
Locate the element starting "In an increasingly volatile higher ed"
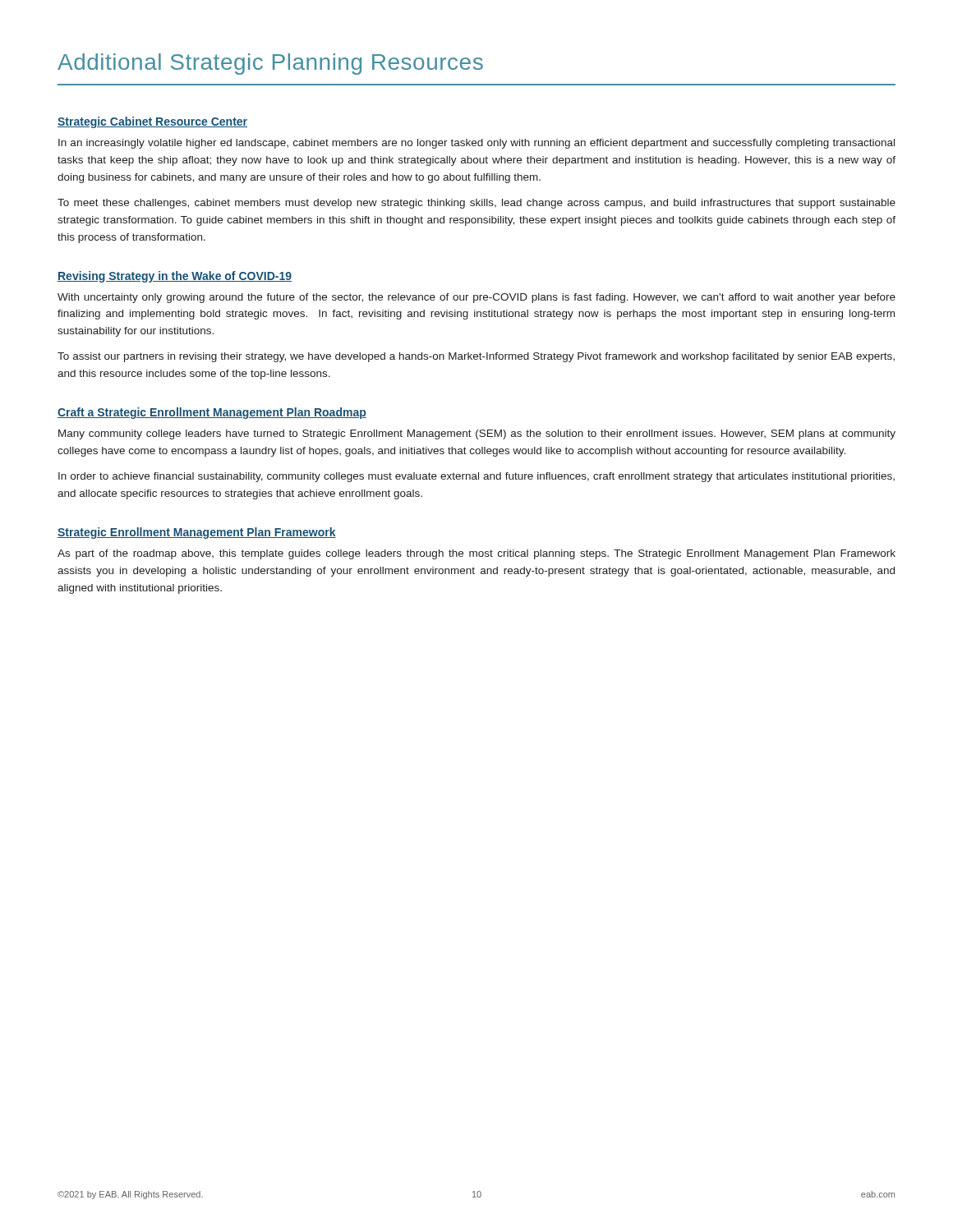pyautogui.click(x=476, y=160)
